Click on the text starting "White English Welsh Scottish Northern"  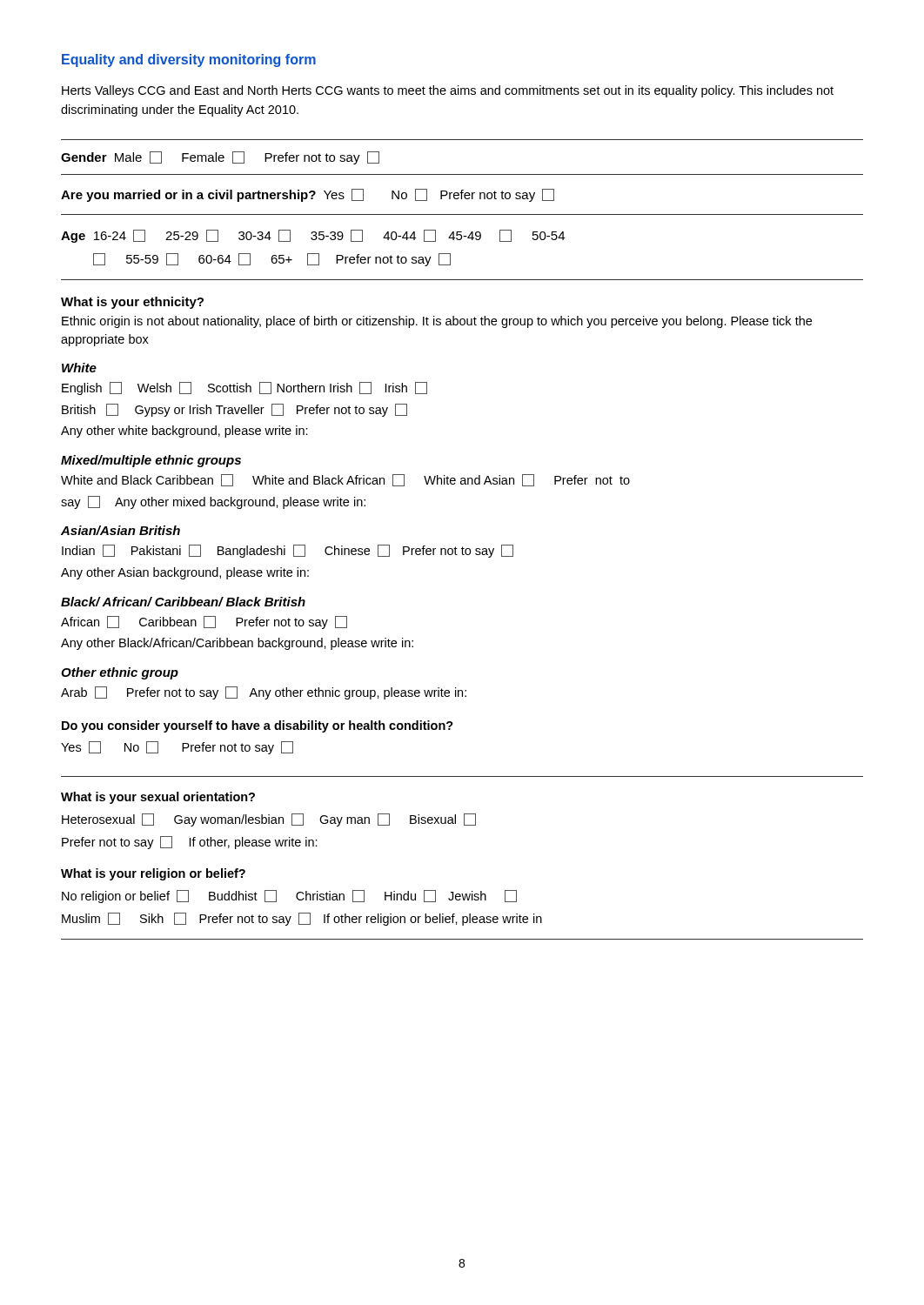click(79, 368)
